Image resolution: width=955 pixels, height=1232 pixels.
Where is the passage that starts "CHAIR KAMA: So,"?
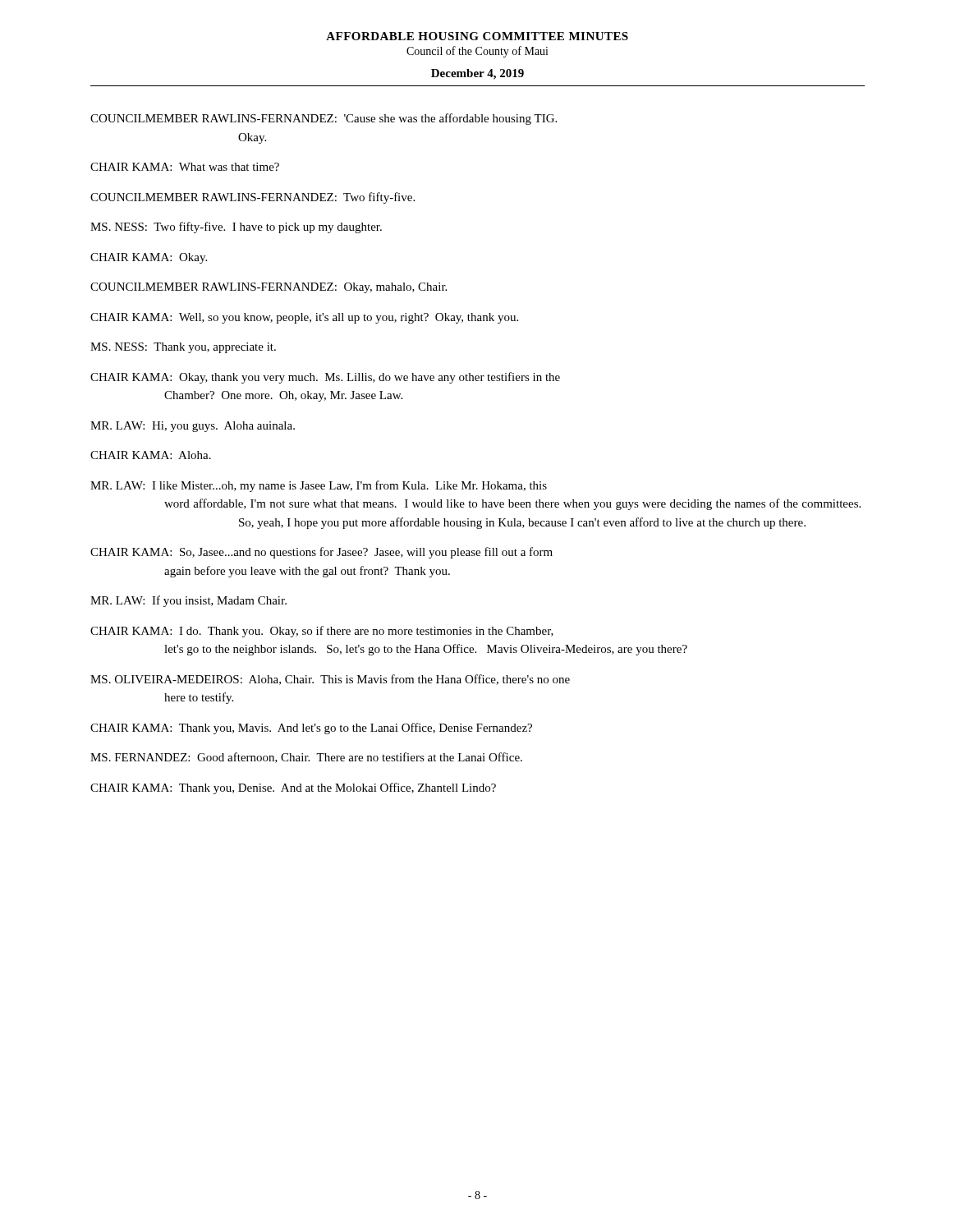478,563
